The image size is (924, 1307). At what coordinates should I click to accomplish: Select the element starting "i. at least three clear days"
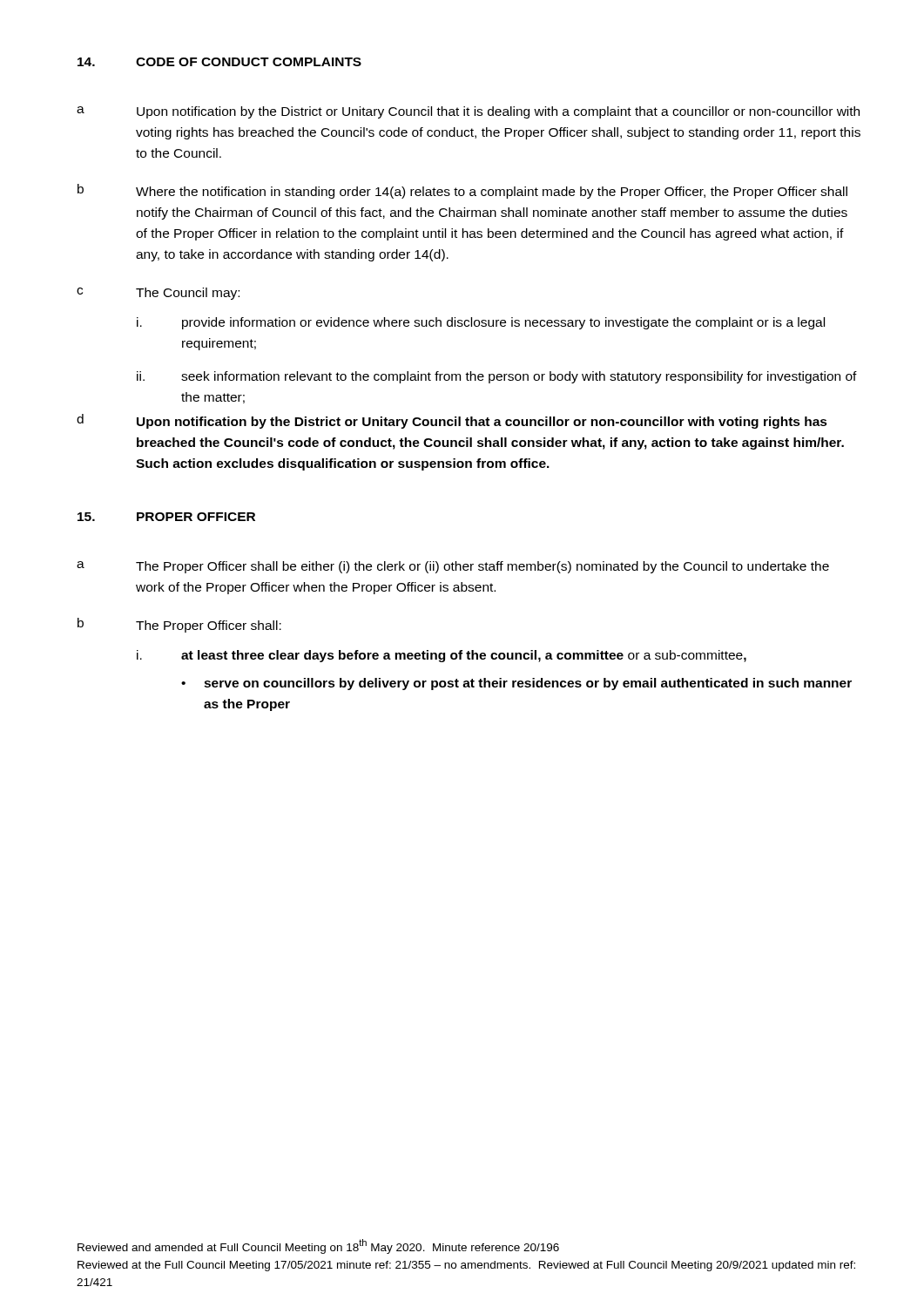coord(499,683)
